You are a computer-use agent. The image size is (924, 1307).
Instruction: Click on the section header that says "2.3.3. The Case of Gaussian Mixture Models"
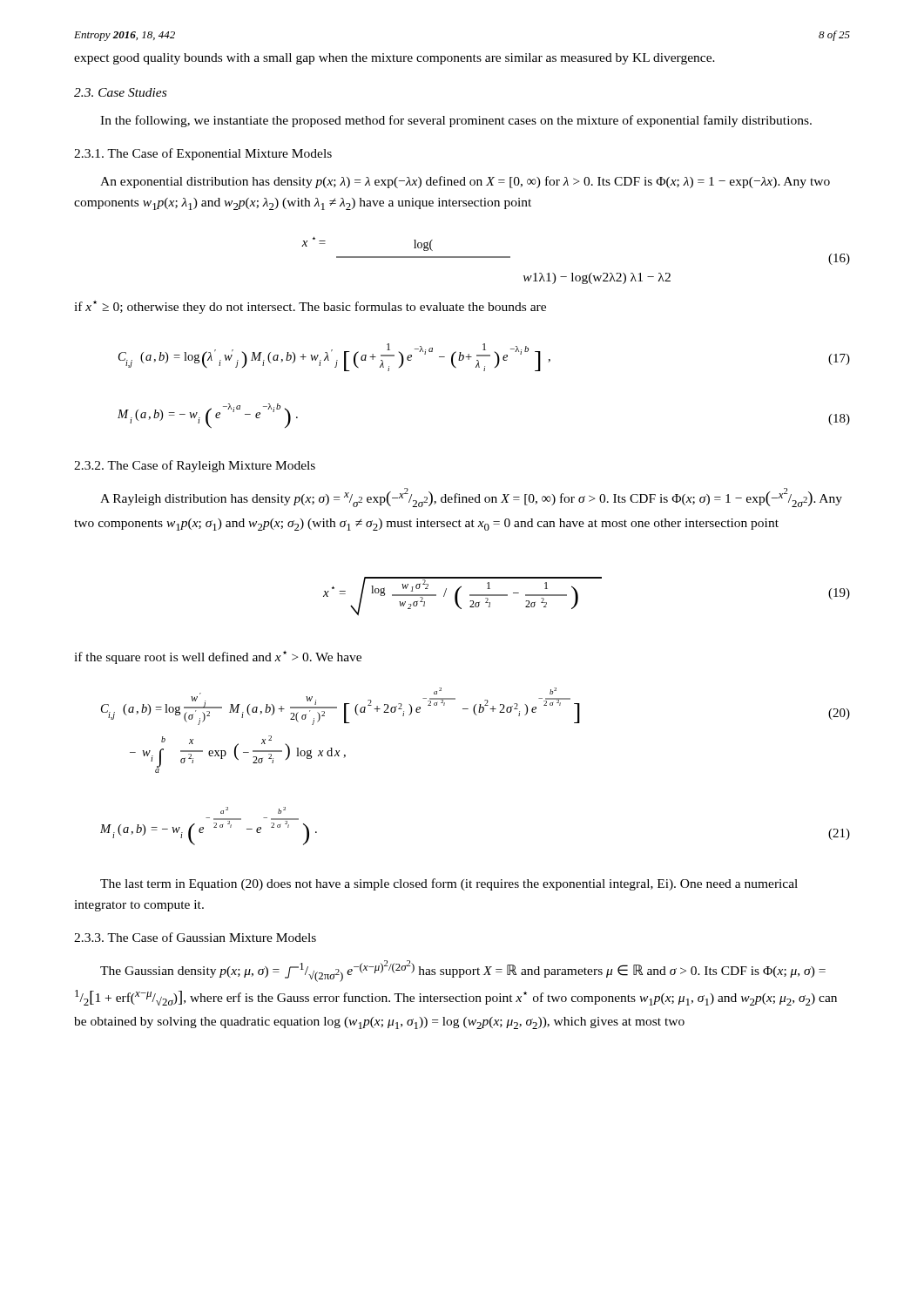pos(195,937)
